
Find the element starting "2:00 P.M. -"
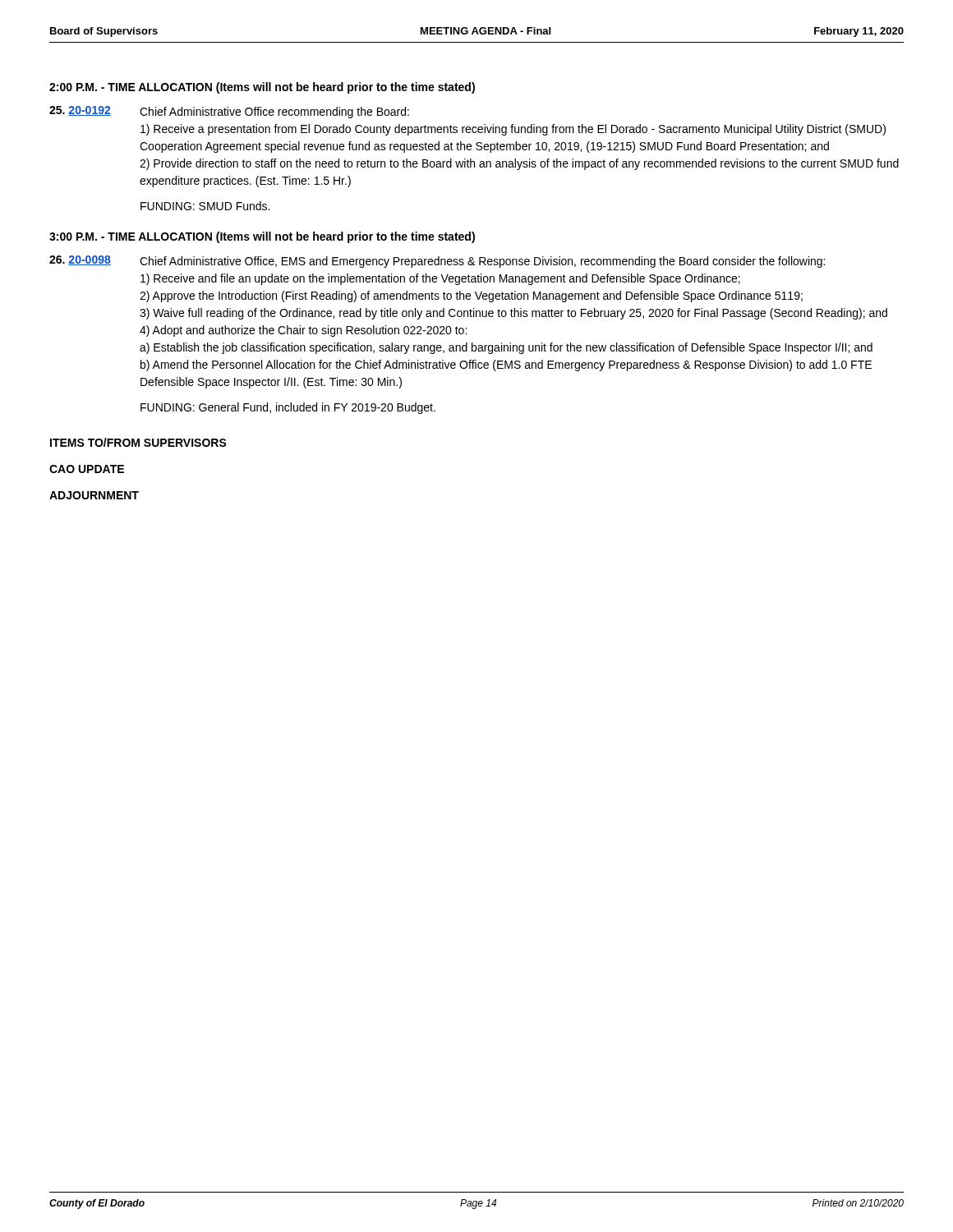[x=262, y=87]
